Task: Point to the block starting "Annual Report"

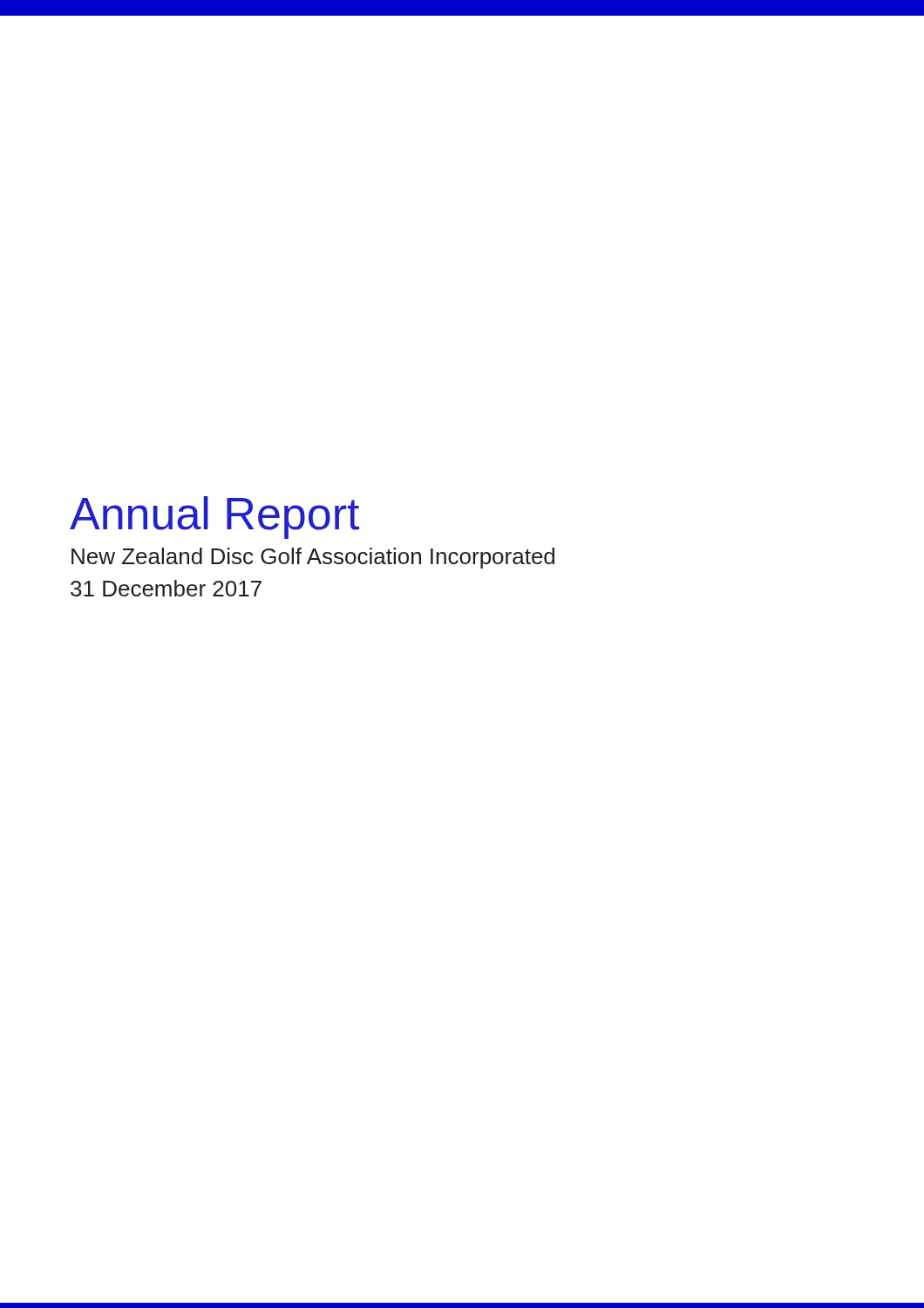Action: [x=313, y=514]
